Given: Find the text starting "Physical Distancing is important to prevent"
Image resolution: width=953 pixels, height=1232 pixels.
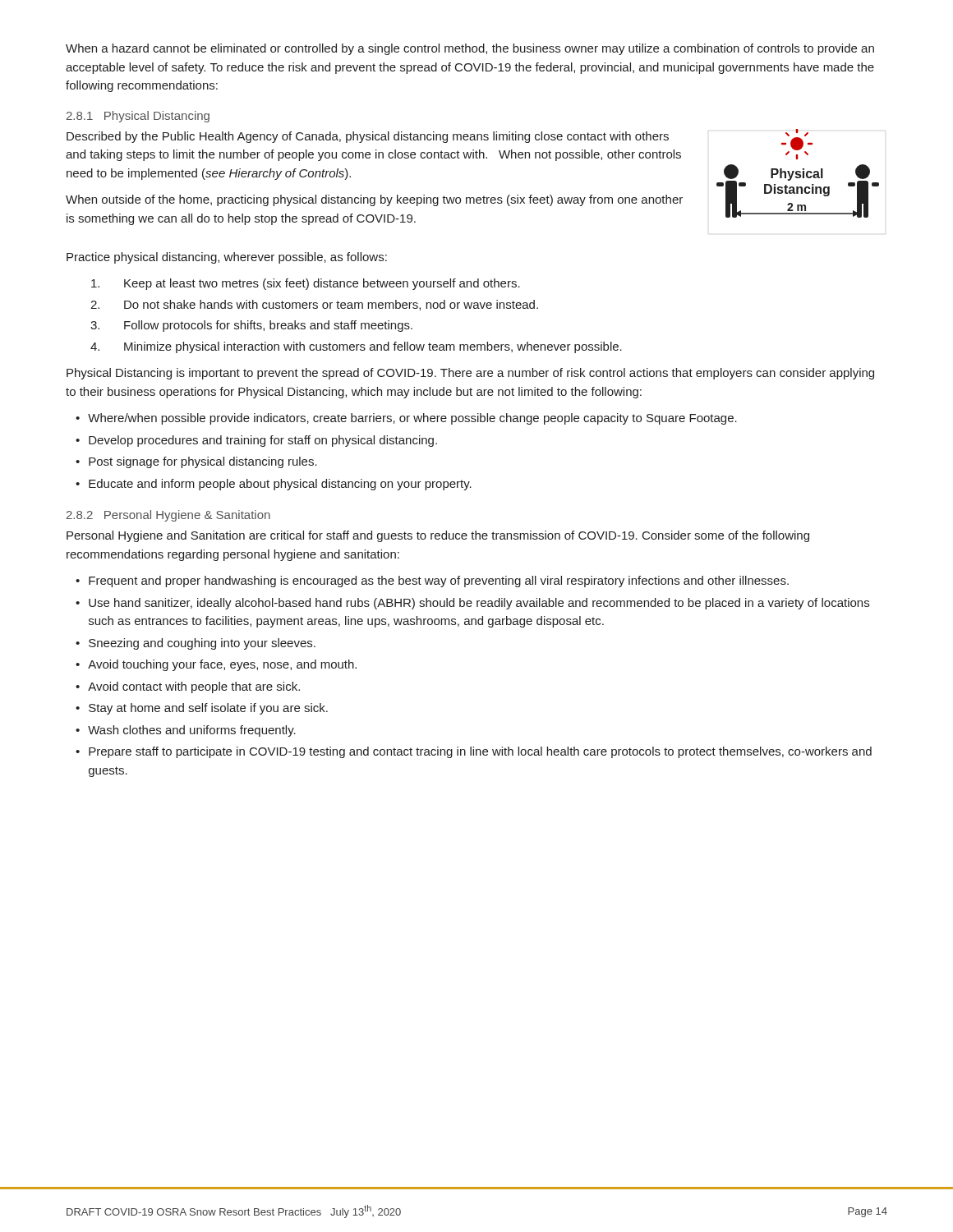Looking at the screenshot, I should (470, 382).
